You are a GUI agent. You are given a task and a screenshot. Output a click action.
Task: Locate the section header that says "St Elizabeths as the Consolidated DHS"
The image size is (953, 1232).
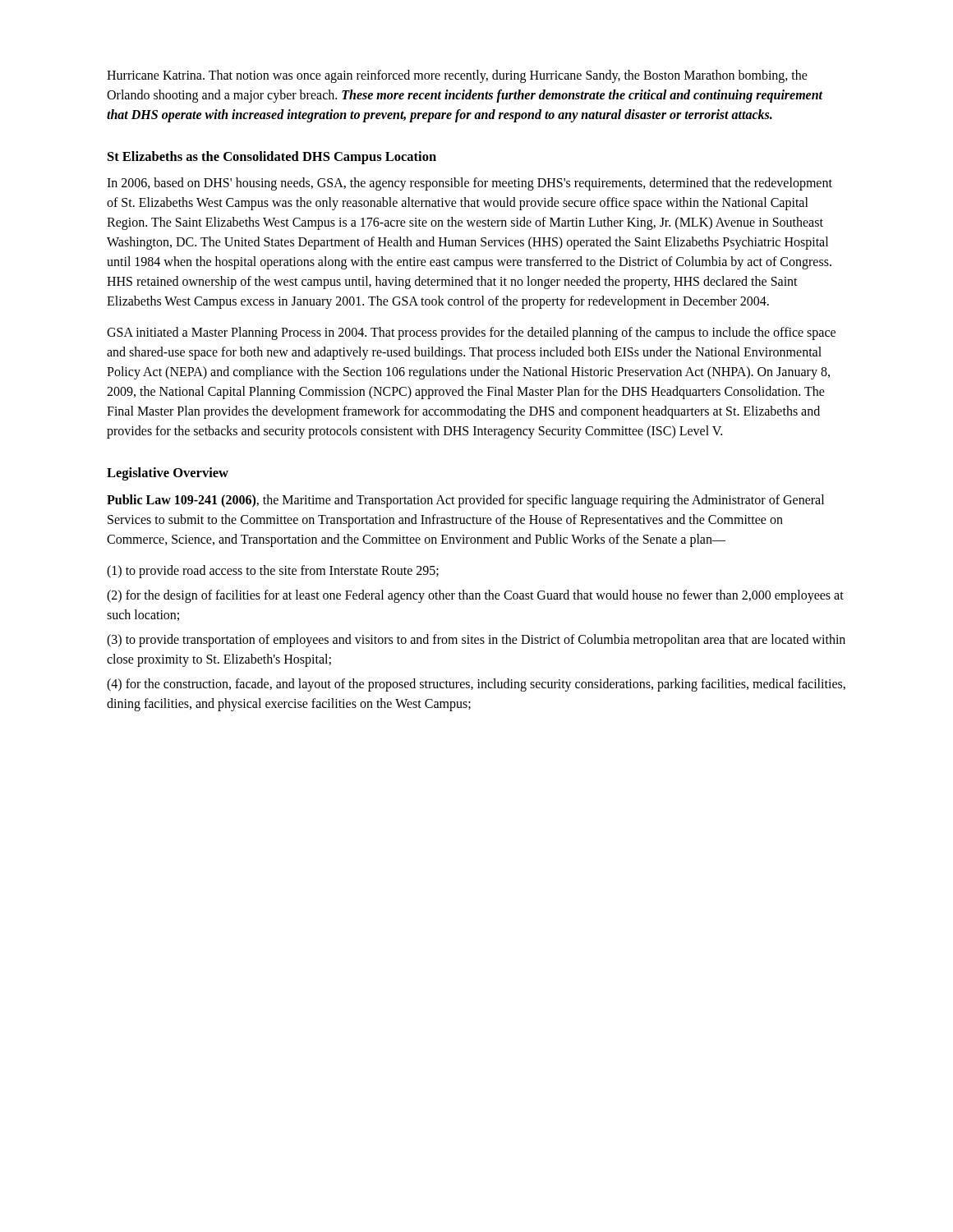coord(272,156)
